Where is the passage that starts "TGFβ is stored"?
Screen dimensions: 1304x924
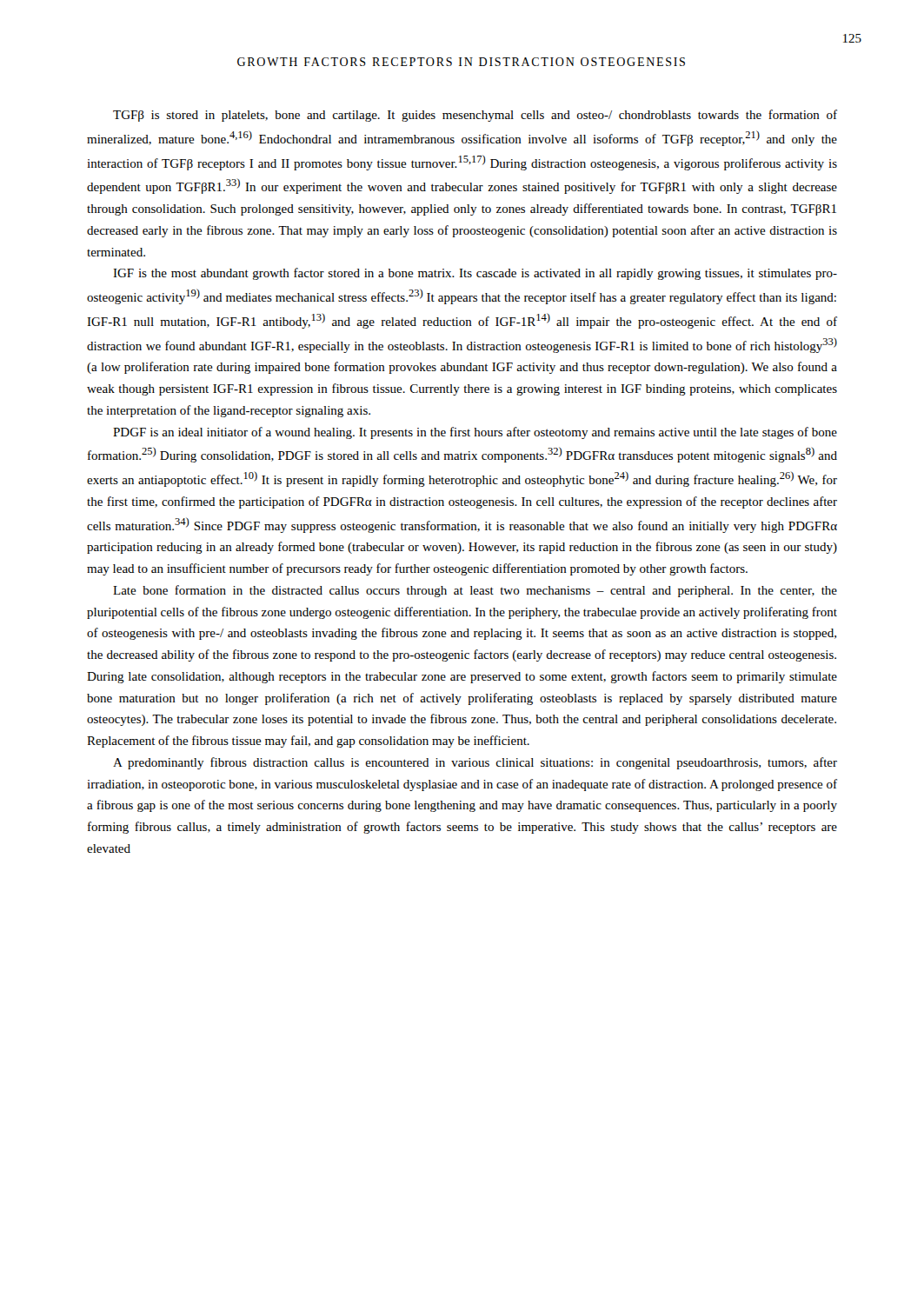point(462,184)
